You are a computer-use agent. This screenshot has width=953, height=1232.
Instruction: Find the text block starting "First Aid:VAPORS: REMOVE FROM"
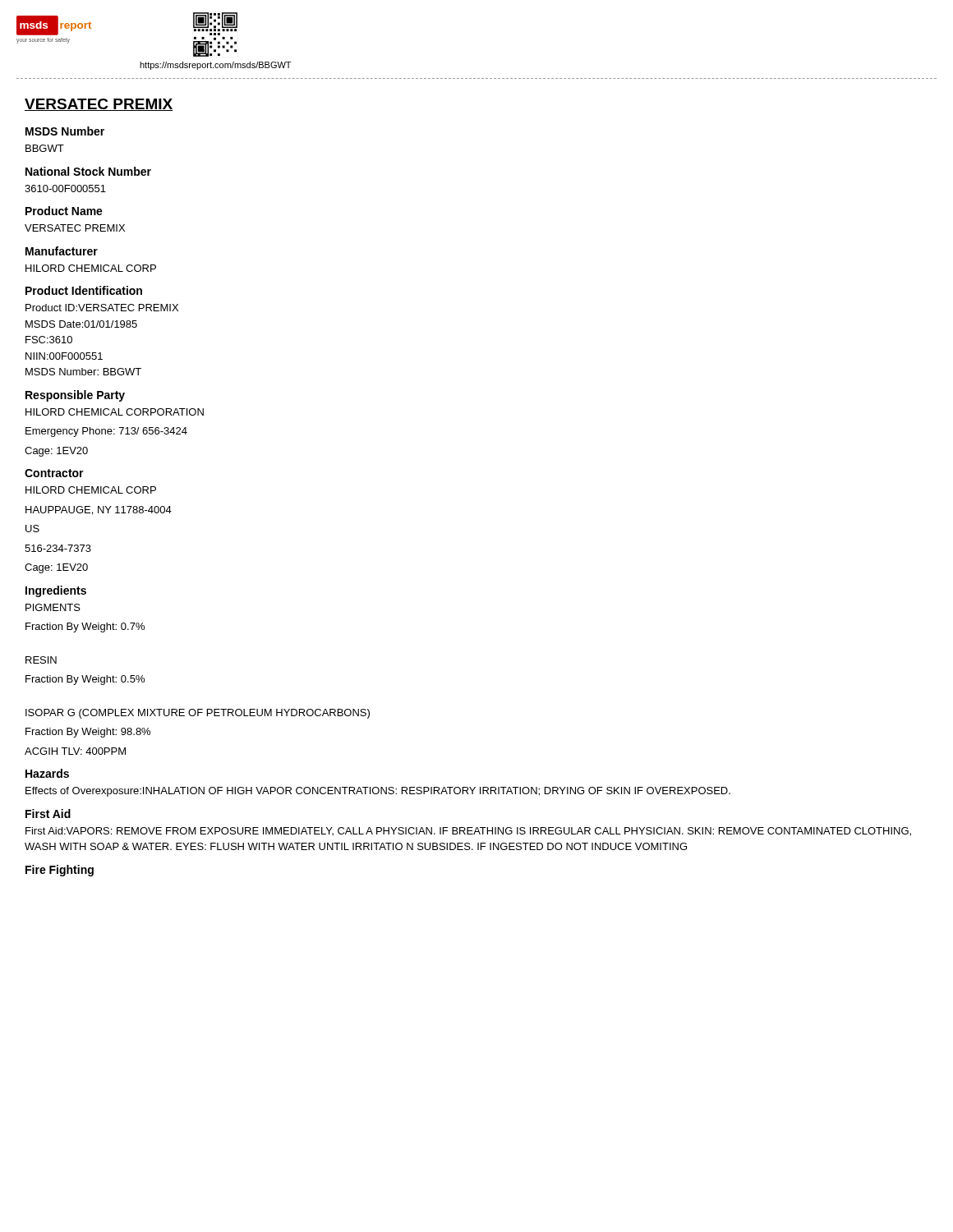point(468,838)
